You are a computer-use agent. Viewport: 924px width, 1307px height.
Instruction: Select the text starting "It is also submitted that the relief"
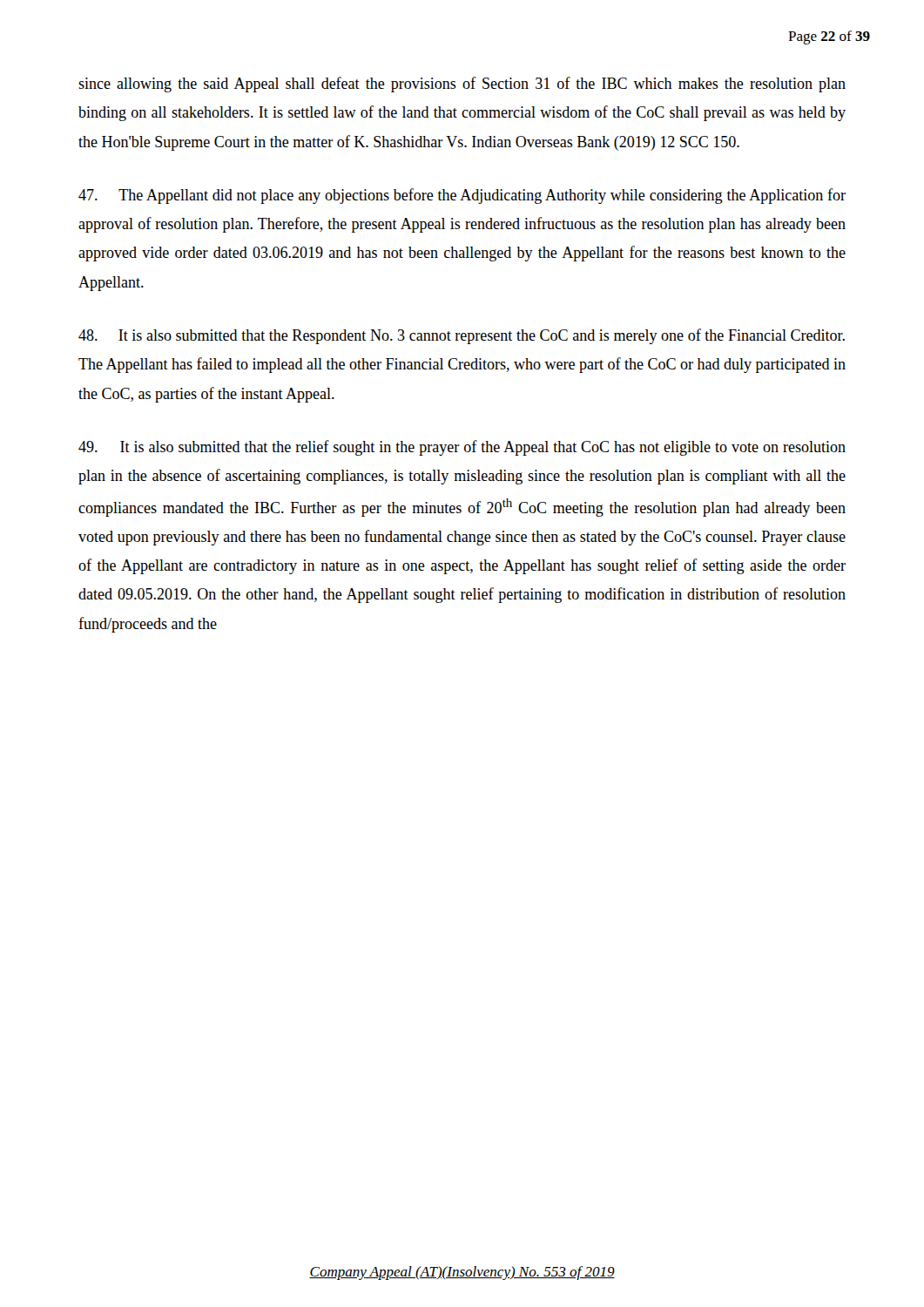[x=462, y=535]
